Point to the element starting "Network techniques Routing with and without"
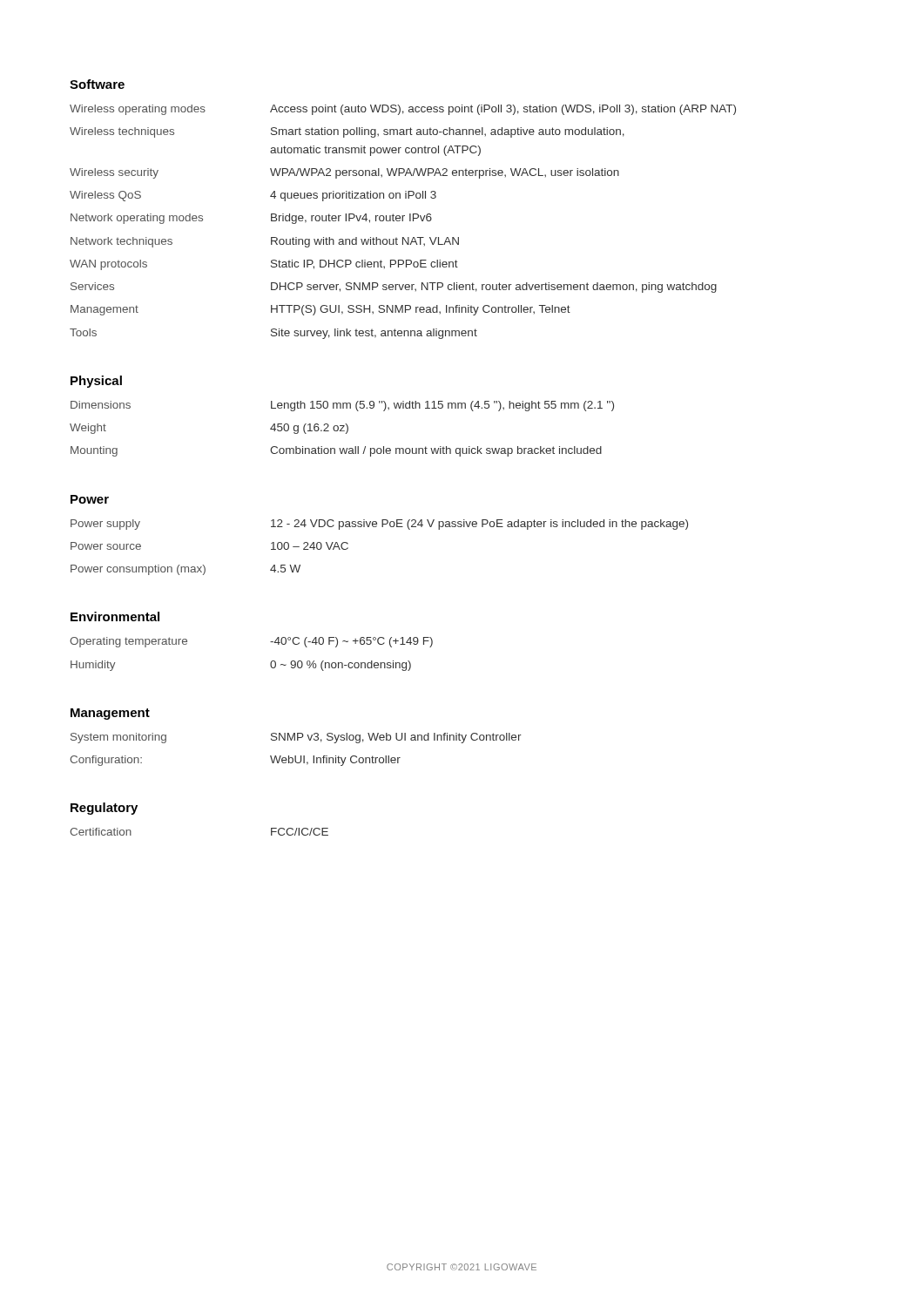This screenshot has width=924, height=1307. point(462,241)
